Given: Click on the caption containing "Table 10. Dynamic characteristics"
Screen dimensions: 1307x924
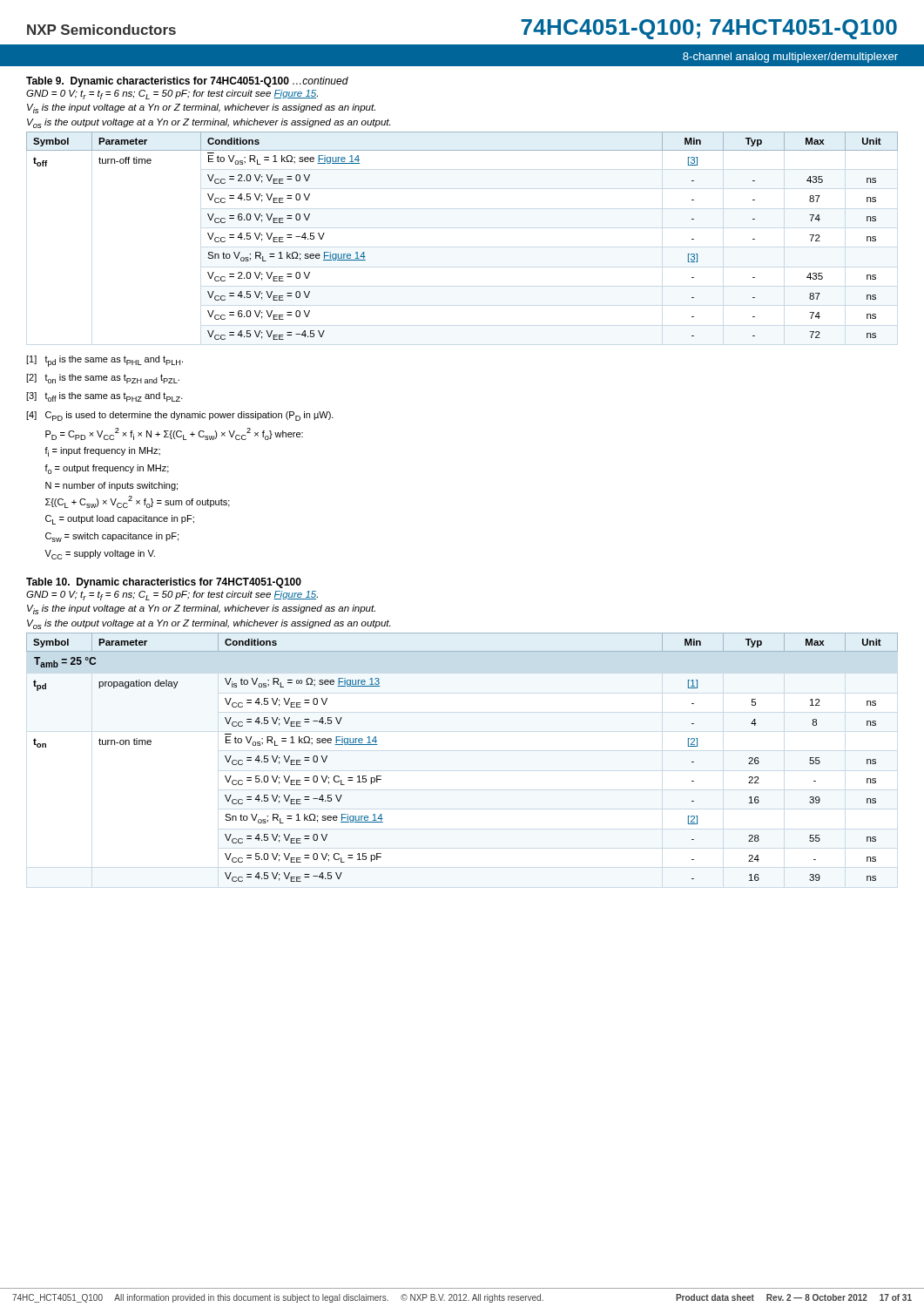Looking at the screenshot, I should [209, 603].
